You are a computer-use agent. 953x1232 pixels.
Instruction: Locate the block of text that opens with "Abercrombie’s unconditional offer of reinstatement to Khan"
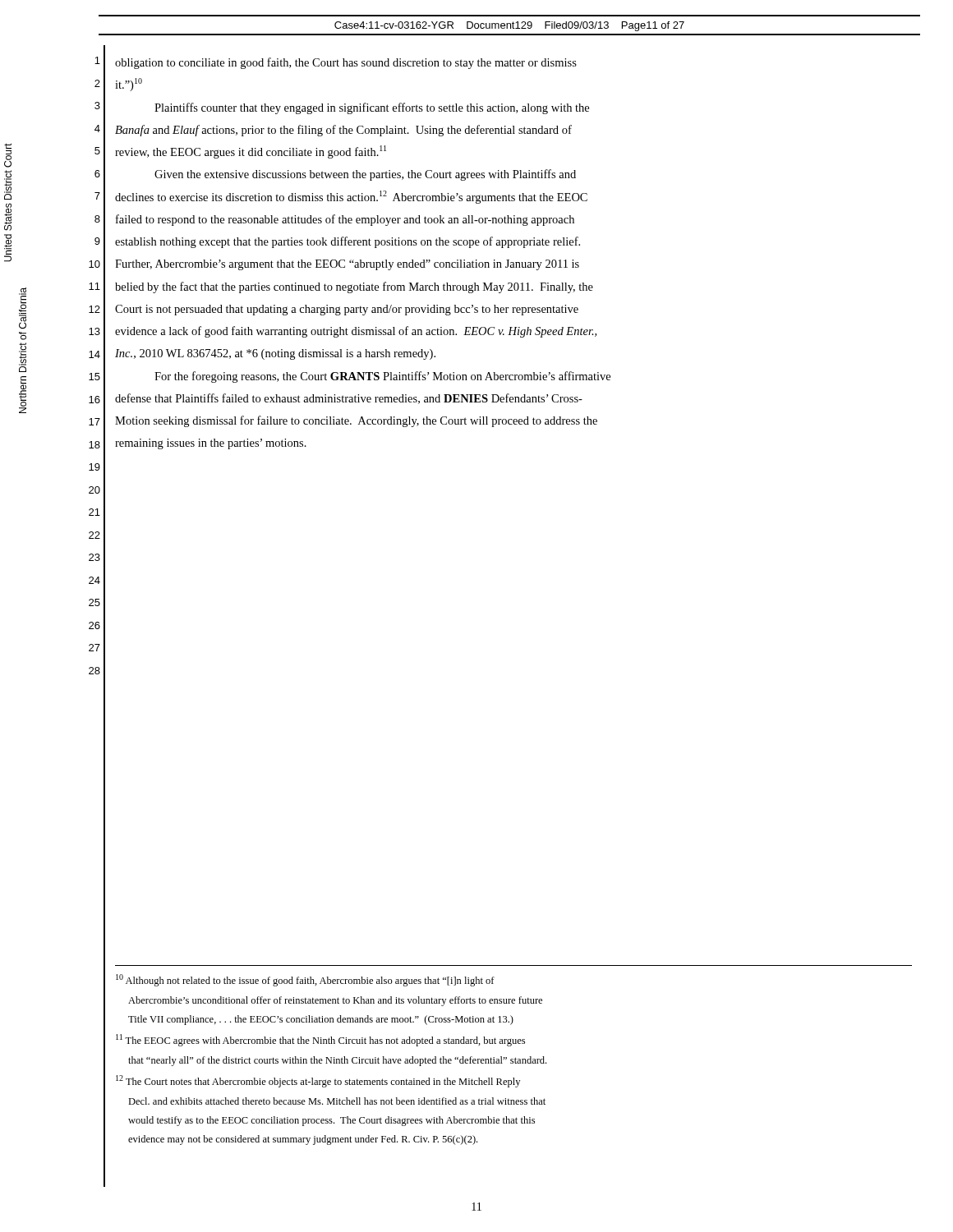[335, 1000]
